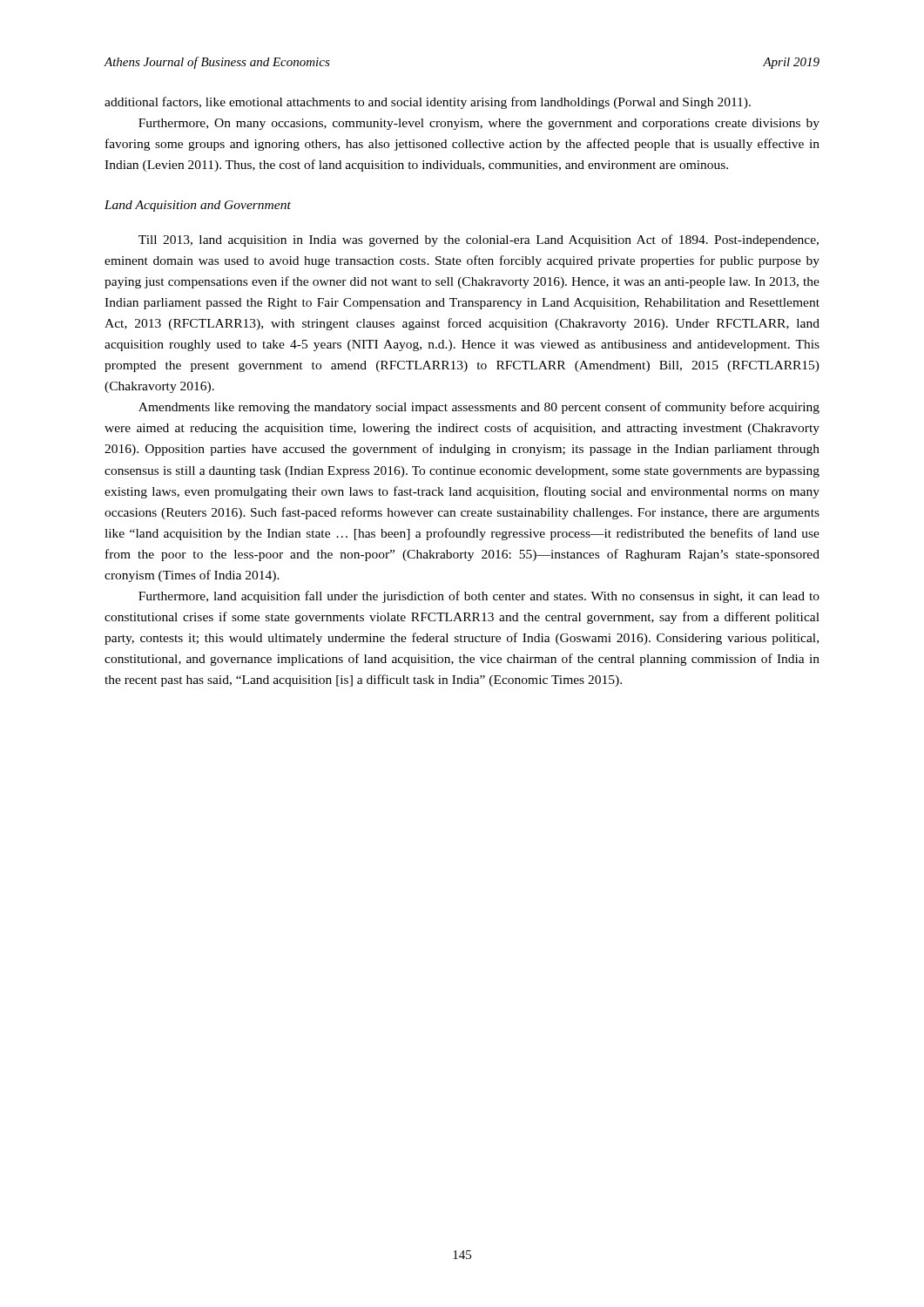Where is the passage that starts "Amendments like removing the mandatory"?
This screenshot has width=924, height=1307.
coord(462,491)
